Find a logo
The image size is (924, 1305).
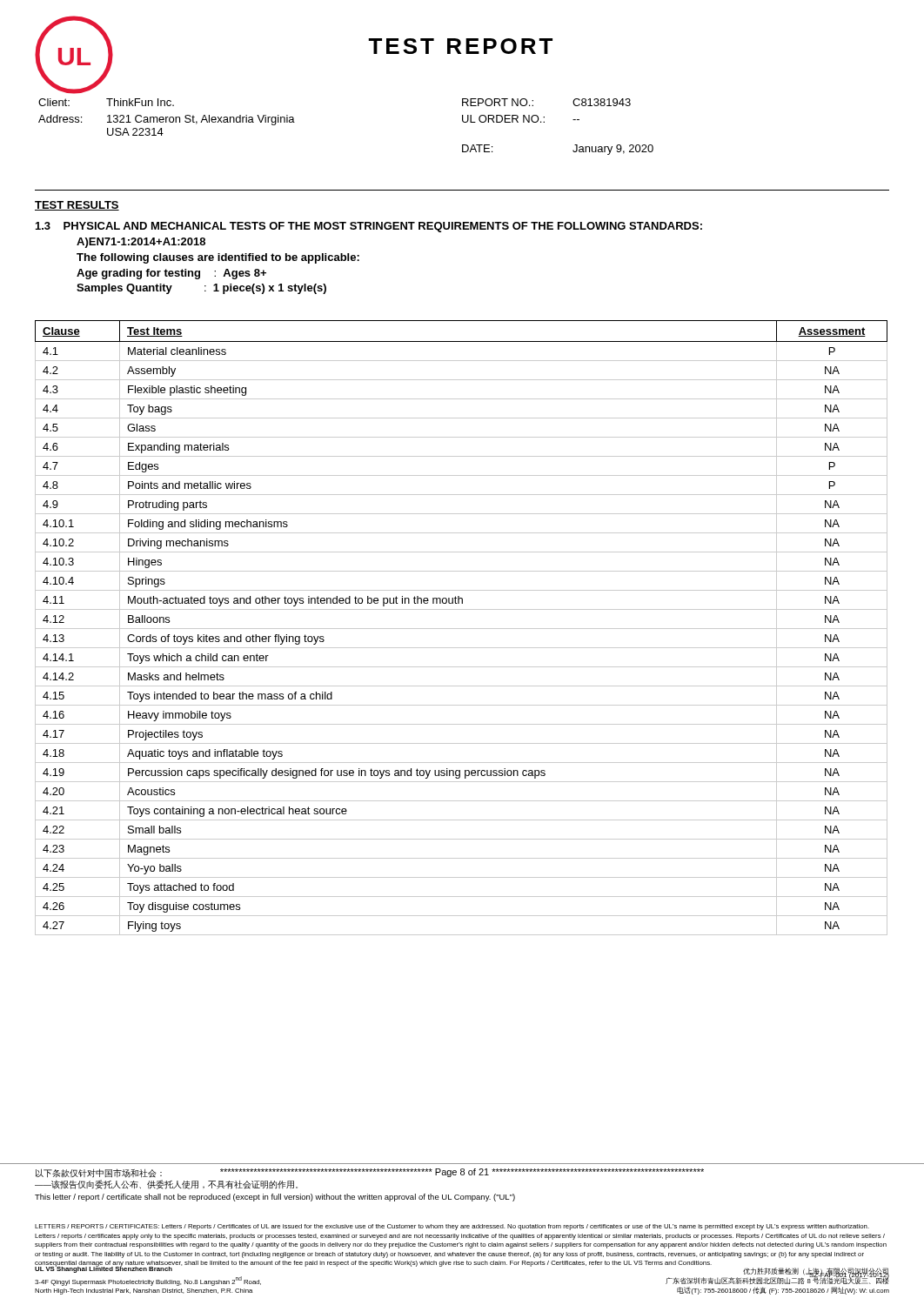(74, 55)
